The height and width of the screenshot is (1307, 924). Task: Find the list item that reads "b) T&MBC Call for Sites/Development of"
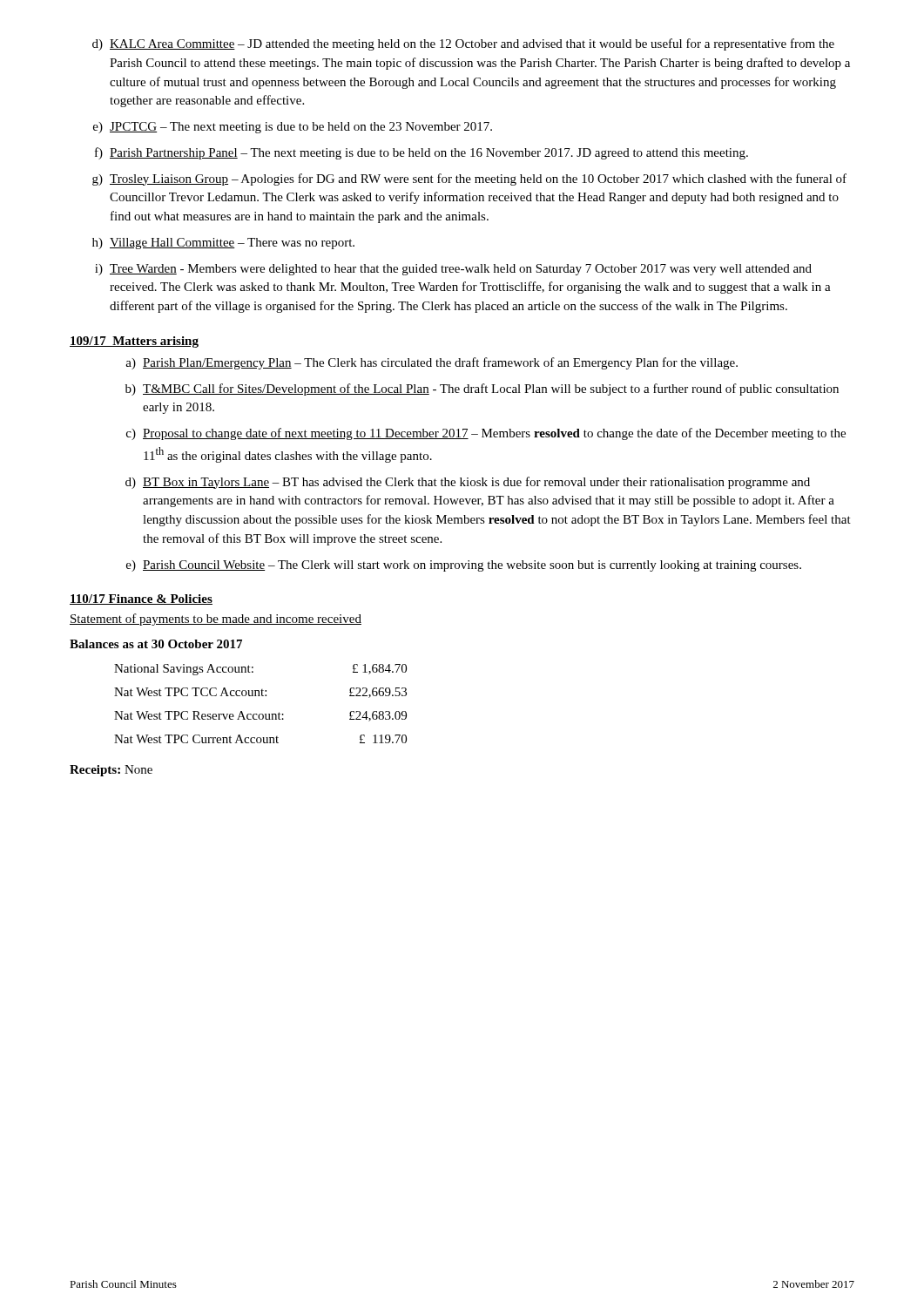[479, 398]
